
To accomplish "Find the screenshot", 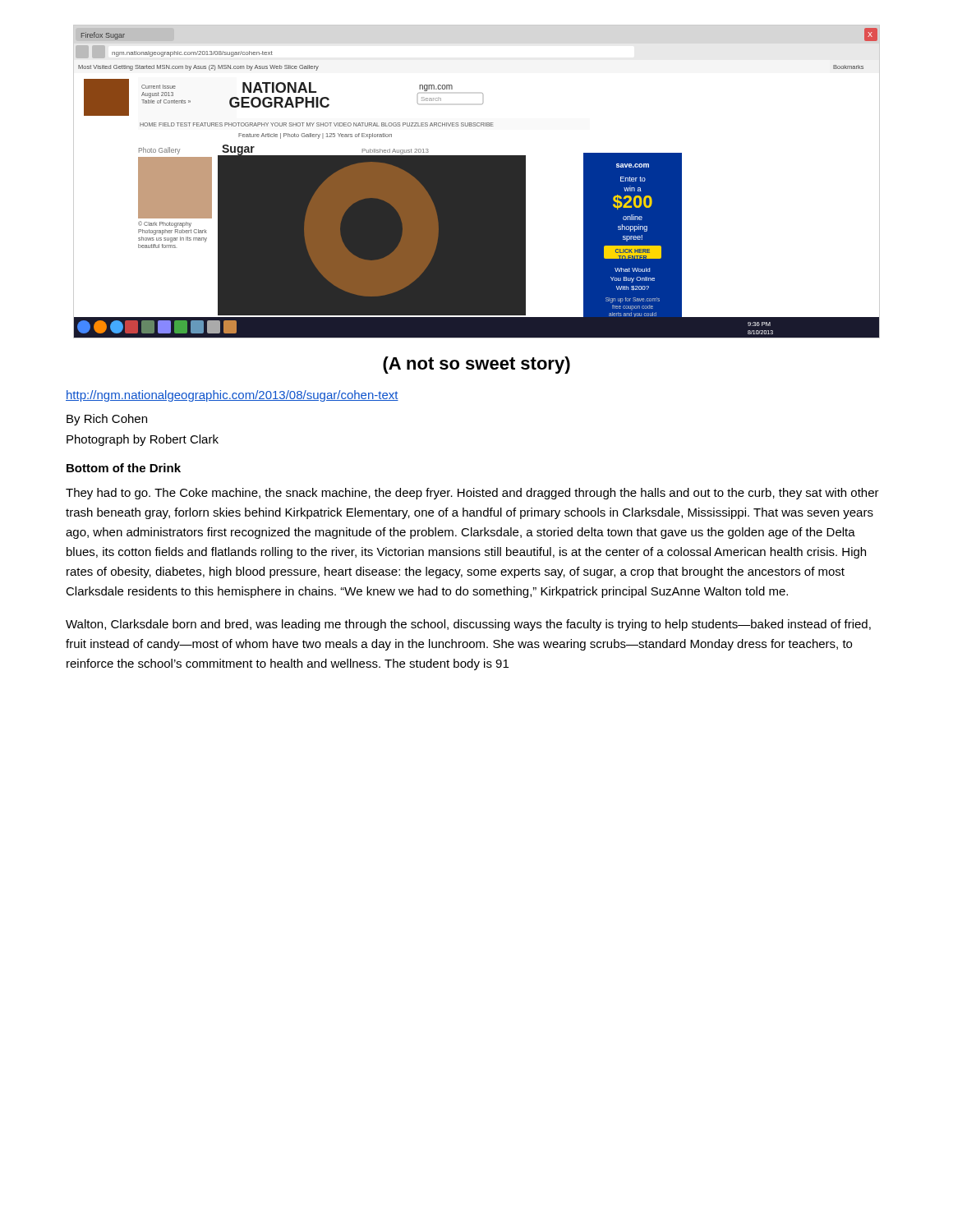I will pyautogui.click(x=476, y=182).
